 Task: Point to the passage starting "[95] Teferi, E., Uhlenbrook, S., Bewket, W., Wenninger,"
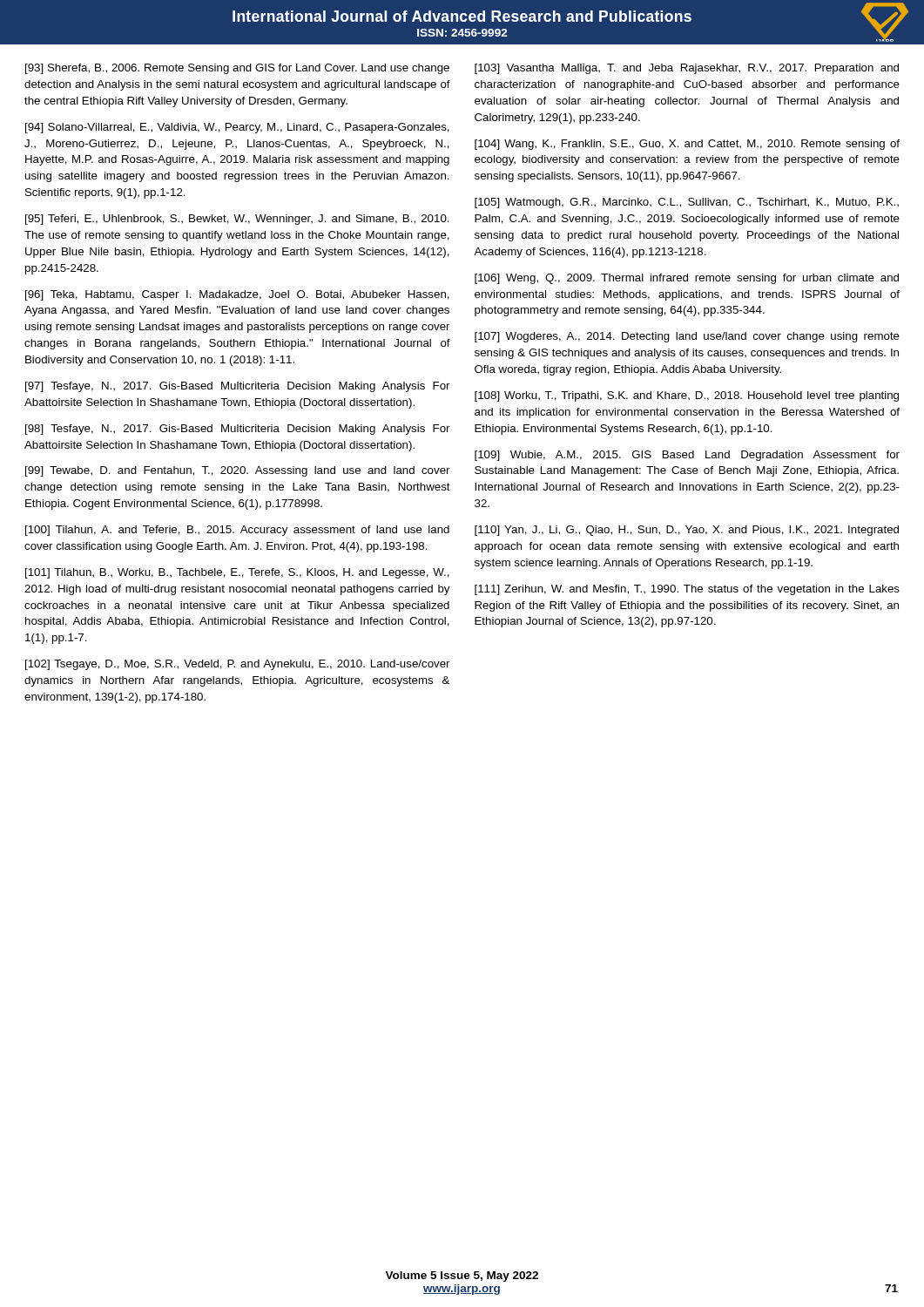237,243
